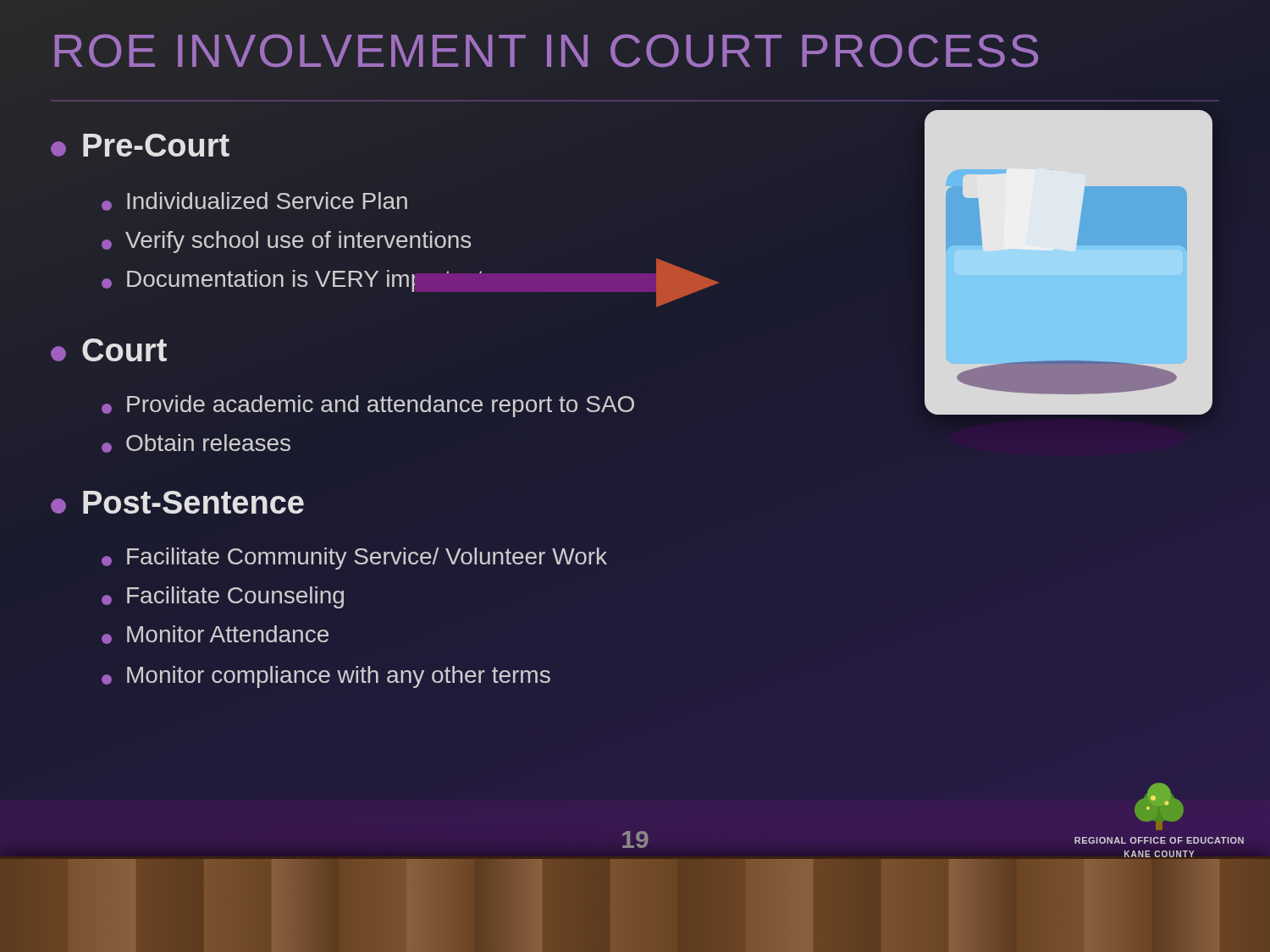Navigate to the element starting "Documentation is VERY important"

(293, 280)
